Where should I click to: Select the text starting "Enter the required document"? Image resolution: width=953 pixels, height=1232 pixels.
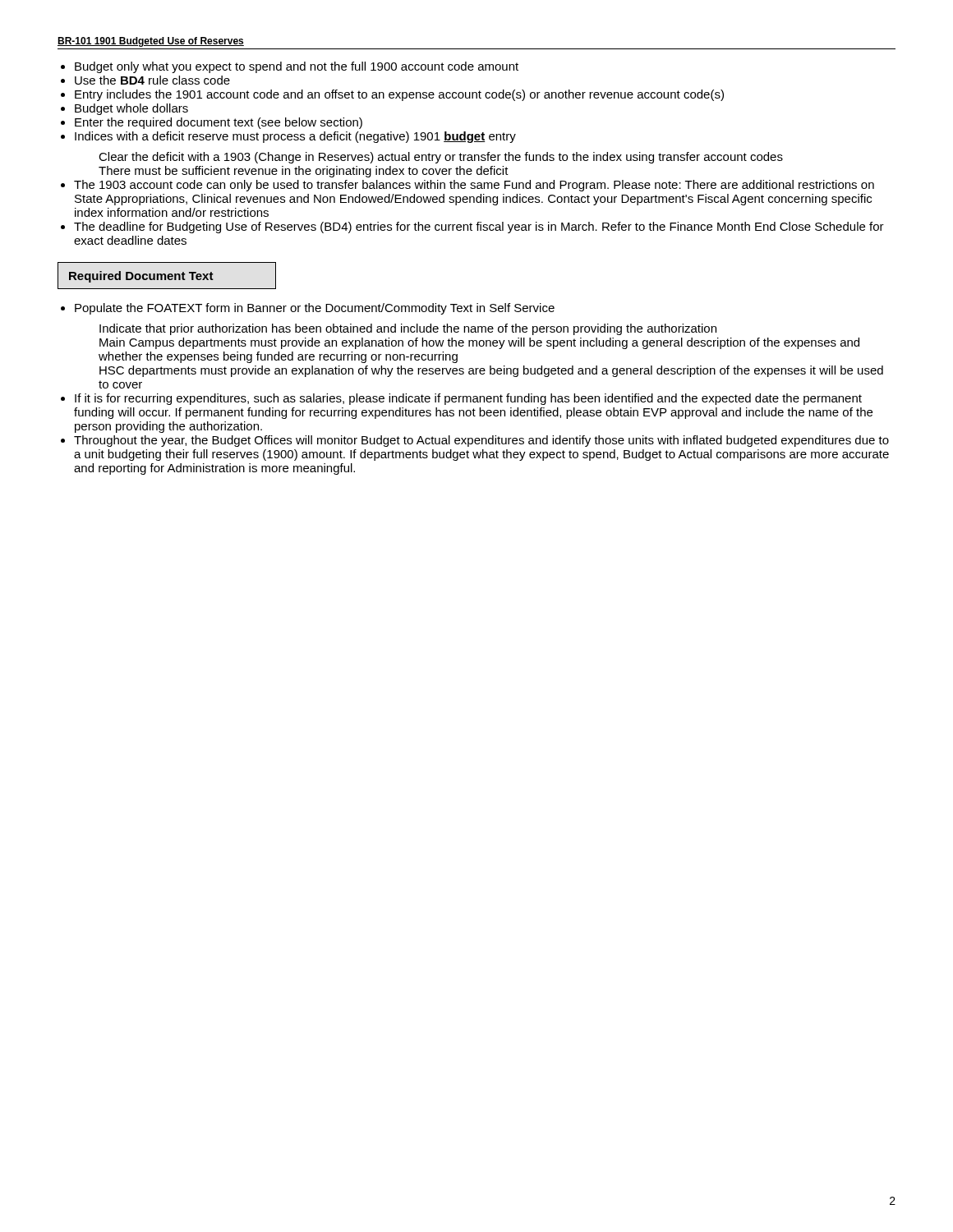click(x=485, y=122)
